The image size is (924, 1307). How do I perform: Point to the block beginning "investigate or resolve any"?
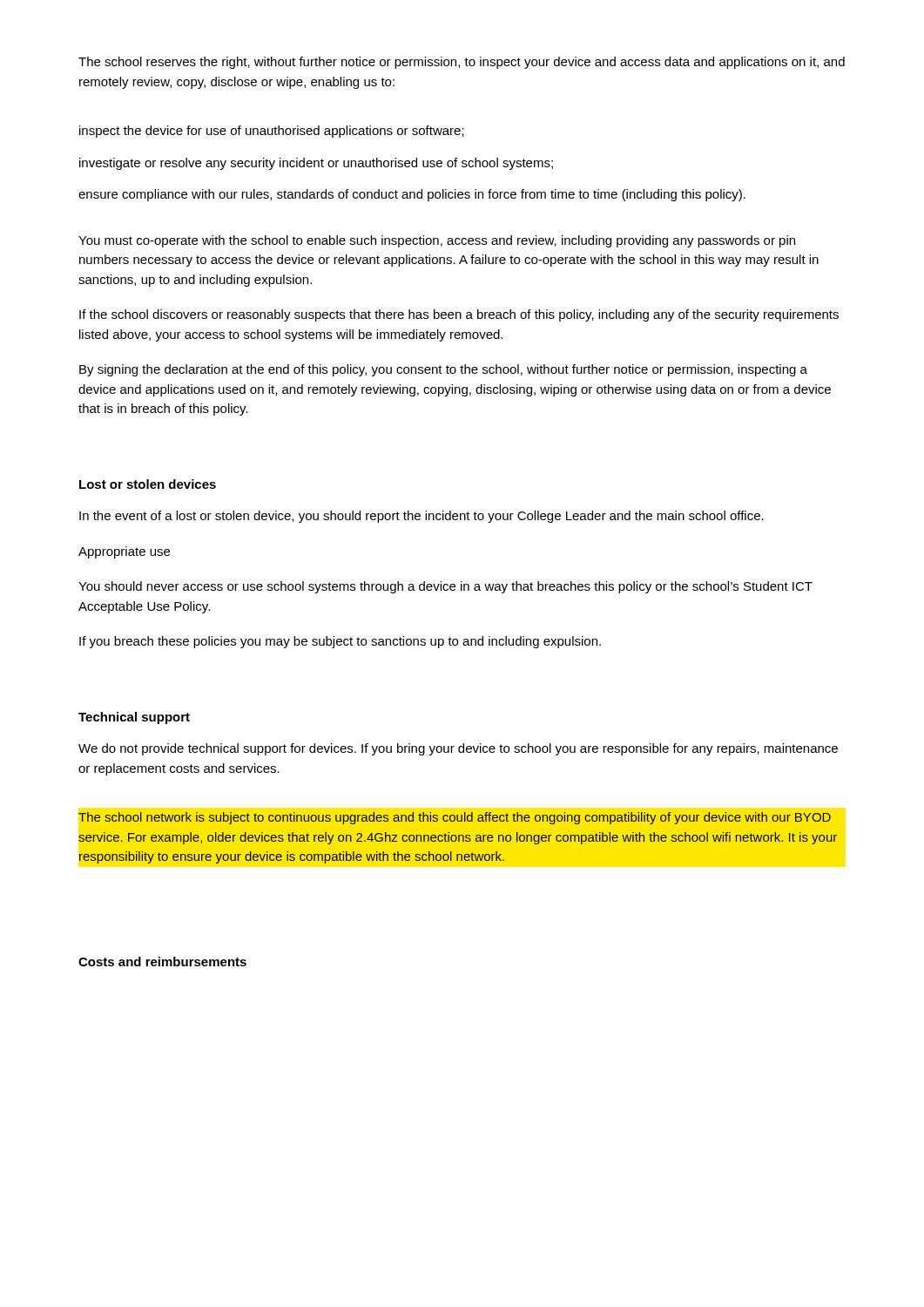[x=316, y=162]
